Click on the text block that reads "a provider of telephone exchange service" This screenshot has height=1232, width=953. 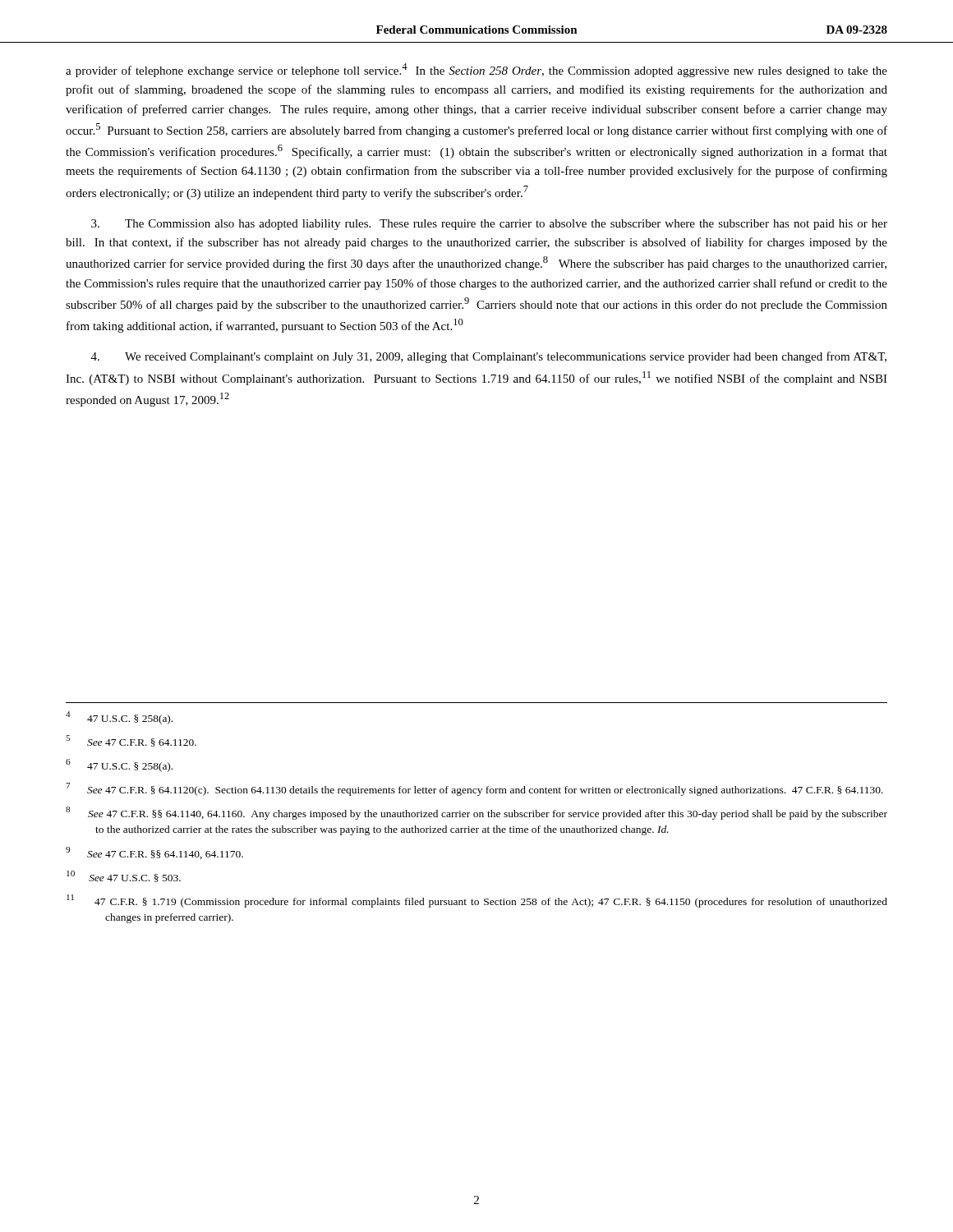tap(476, 131)
